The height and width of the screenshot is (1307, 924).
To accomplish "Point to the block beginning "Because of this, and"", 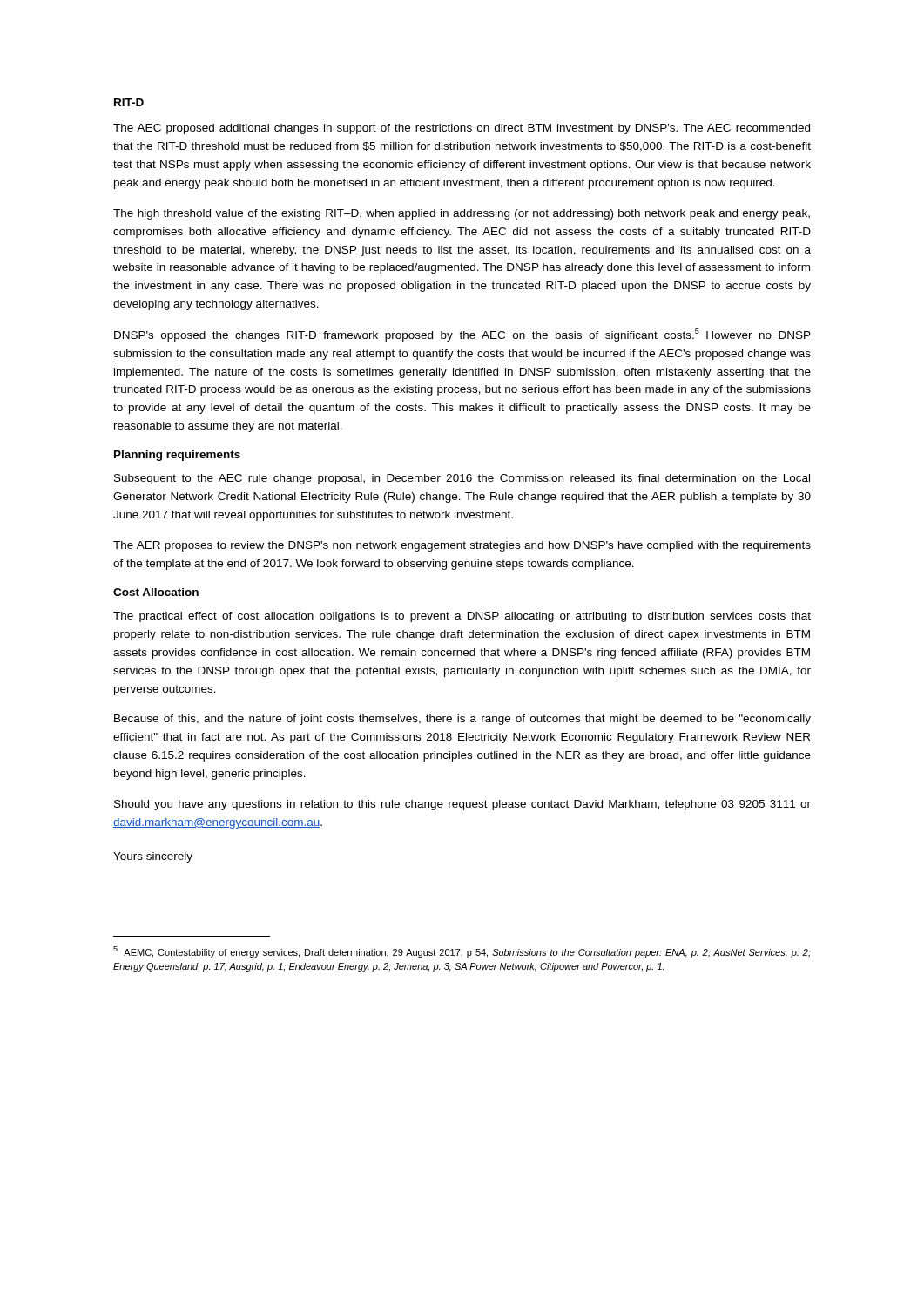I will (462, 746).
